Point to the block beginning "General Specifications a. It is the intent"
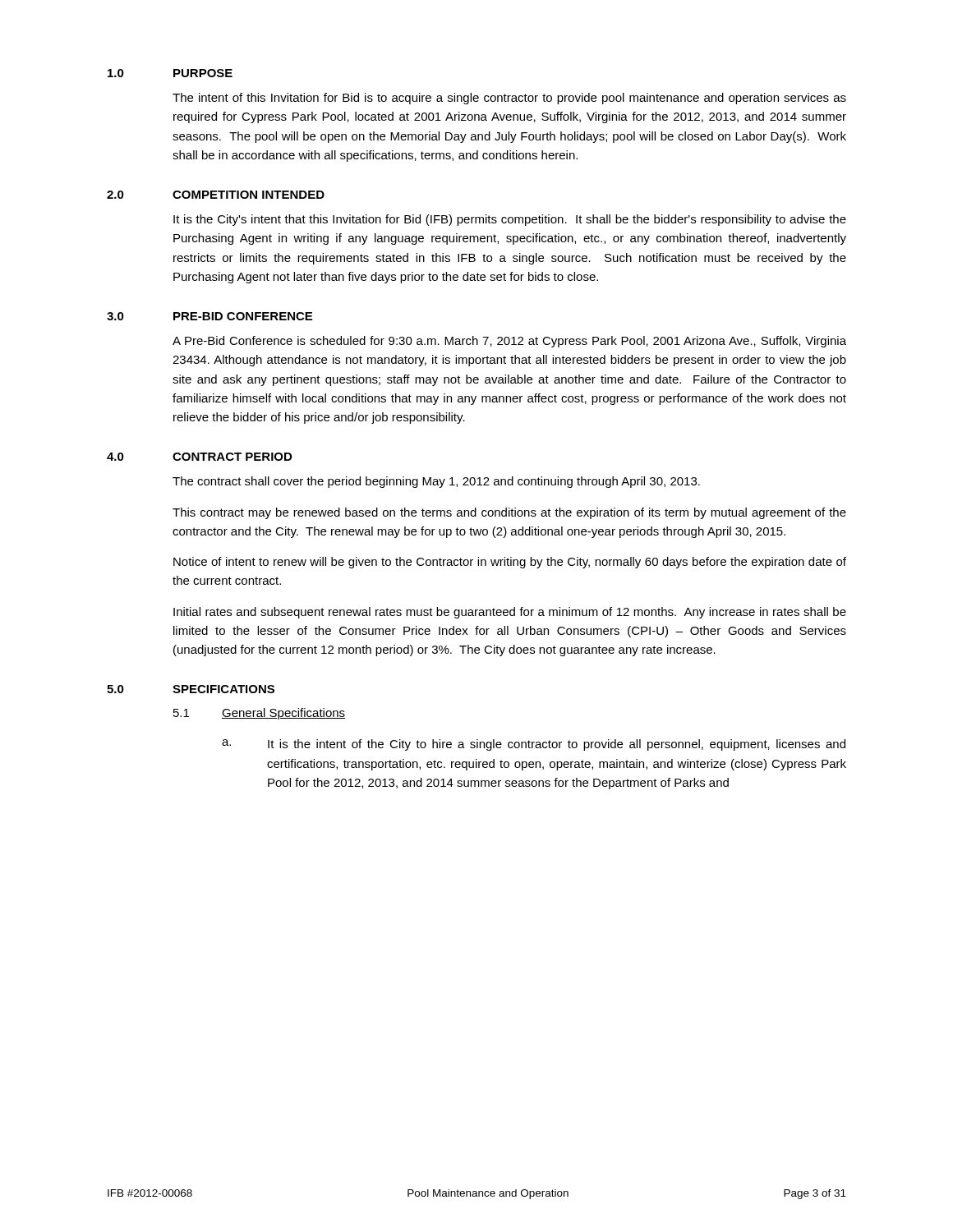Image resolution: width=953 pixels, height=1232 pixels. tap(534, 749)
